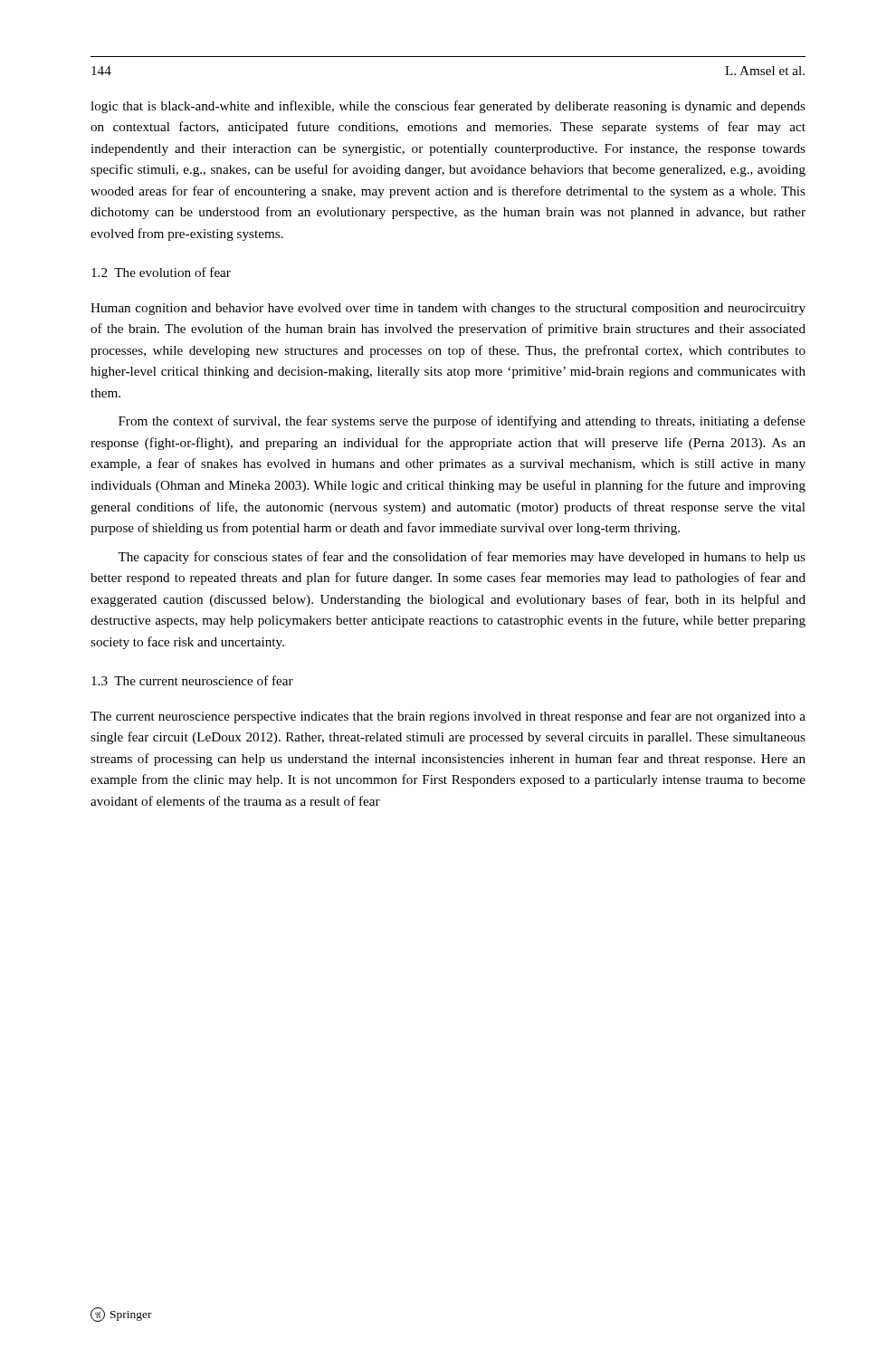The height and width of the screenshot is (1358, 896).
Task: Where is the passage that starts "Human cognition and behavior have evolved over time"?
Action: tap(448, 474)
